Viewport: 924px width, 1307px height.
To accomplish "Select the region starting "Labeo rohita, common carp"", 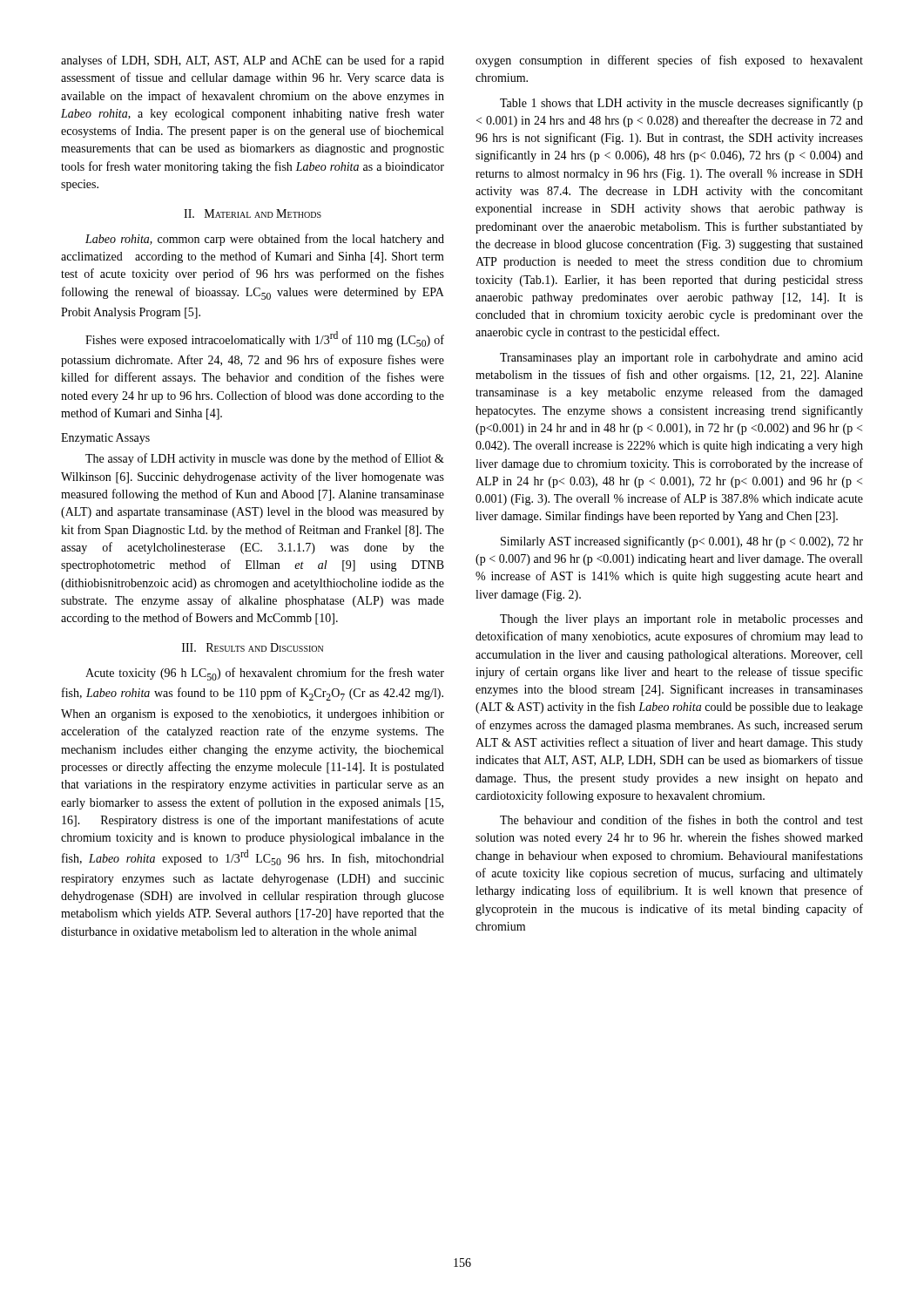I will click(253, 327).
